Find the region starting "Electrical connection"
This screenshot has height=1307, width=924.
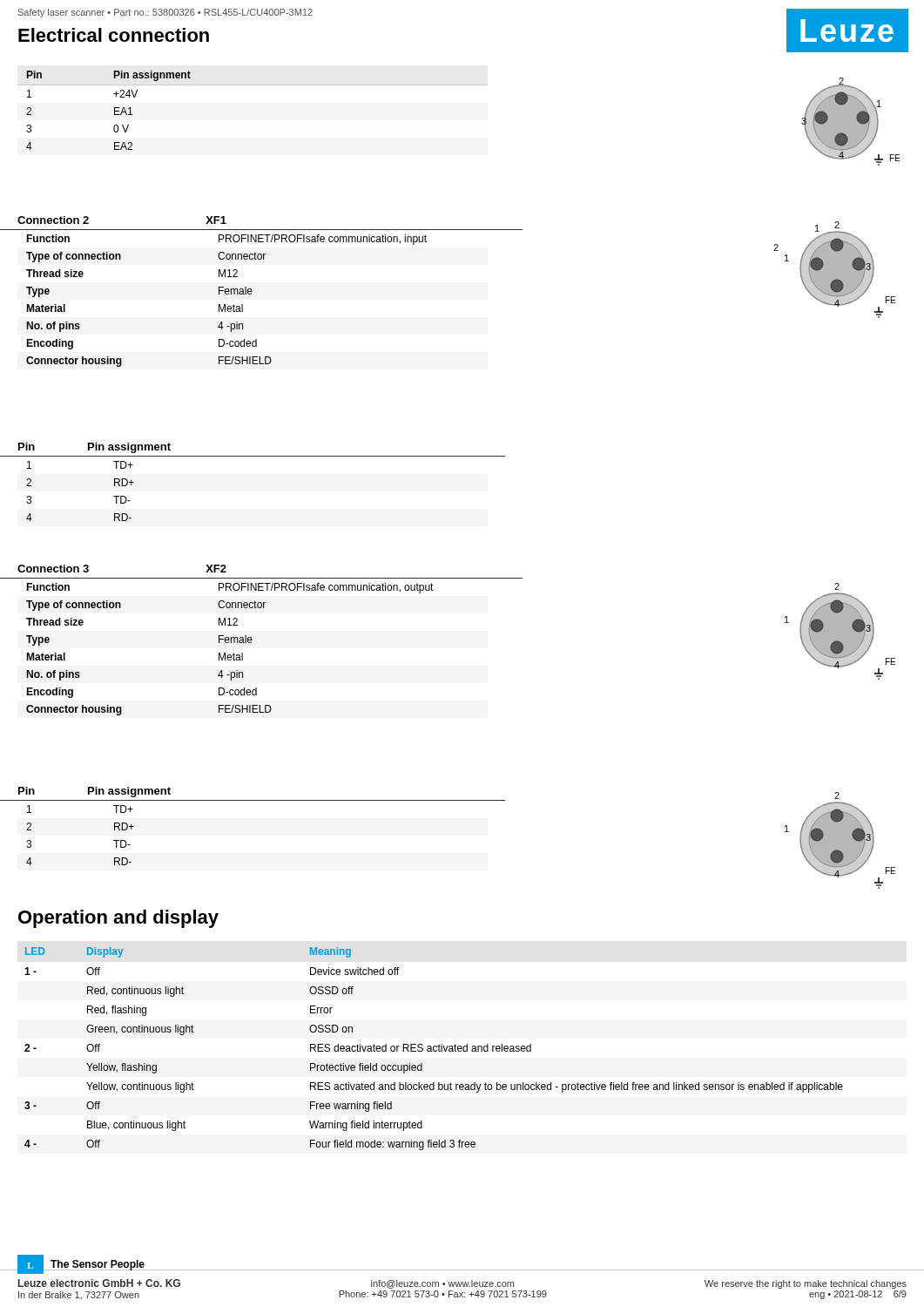click(x=114, y=35)
